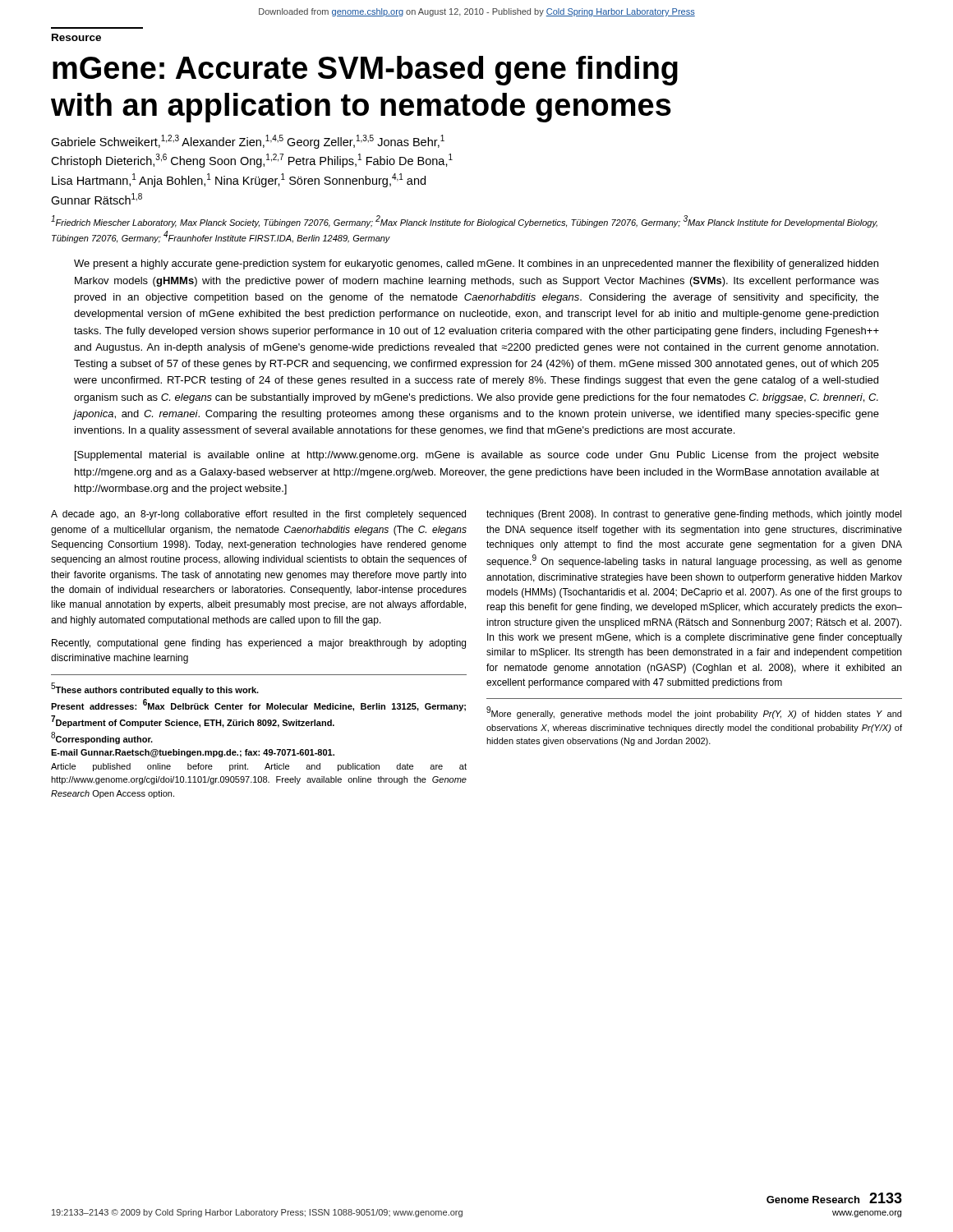The width and height of the screenshot is (953, 1232).
Task: Click on the text block containing "A decade ago, an"
Action: (259, 567)
